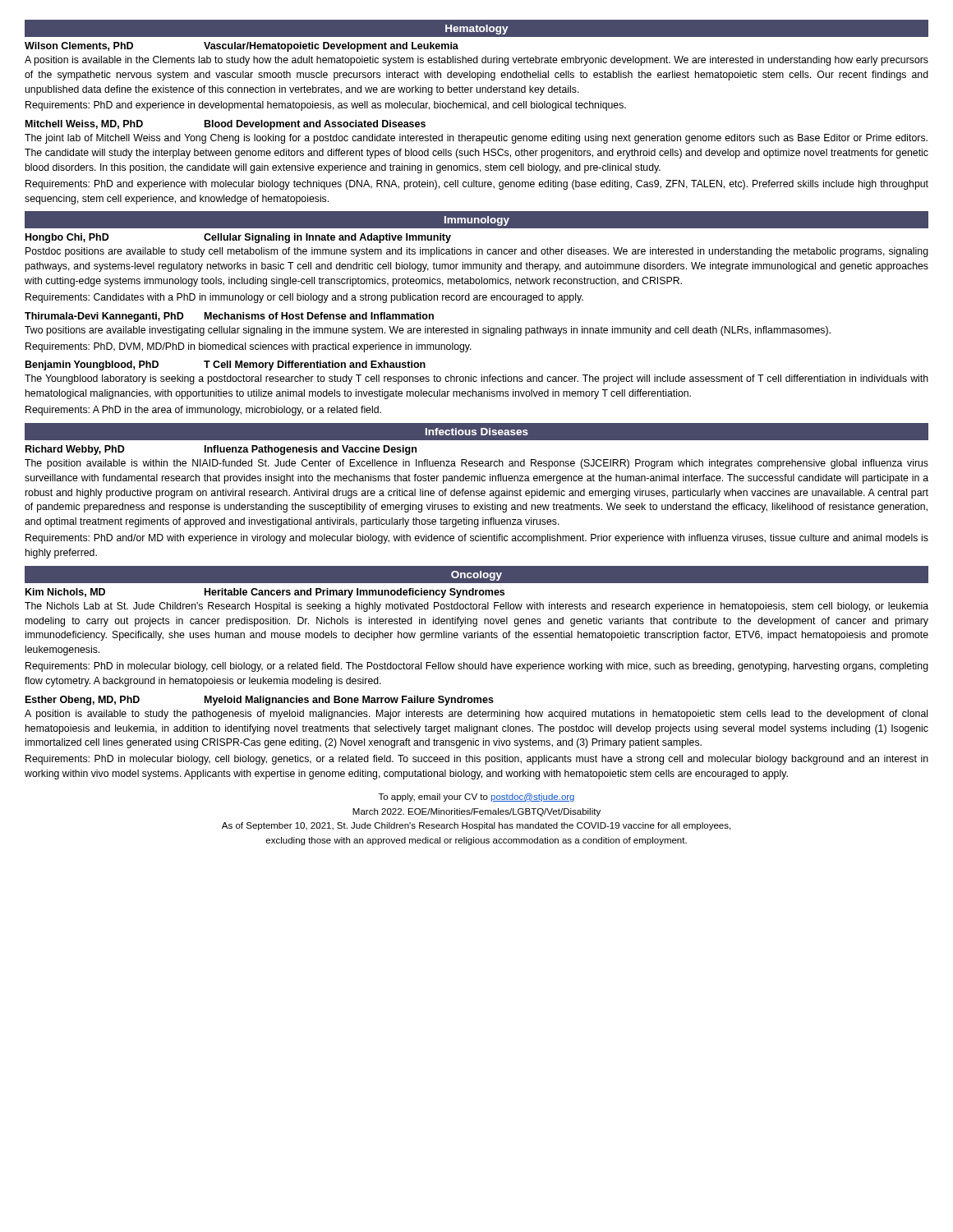Navigate to the region starting "The Youngblood laboratory is"
This screenshot has width=953, height=1232.
coord(476,386)
